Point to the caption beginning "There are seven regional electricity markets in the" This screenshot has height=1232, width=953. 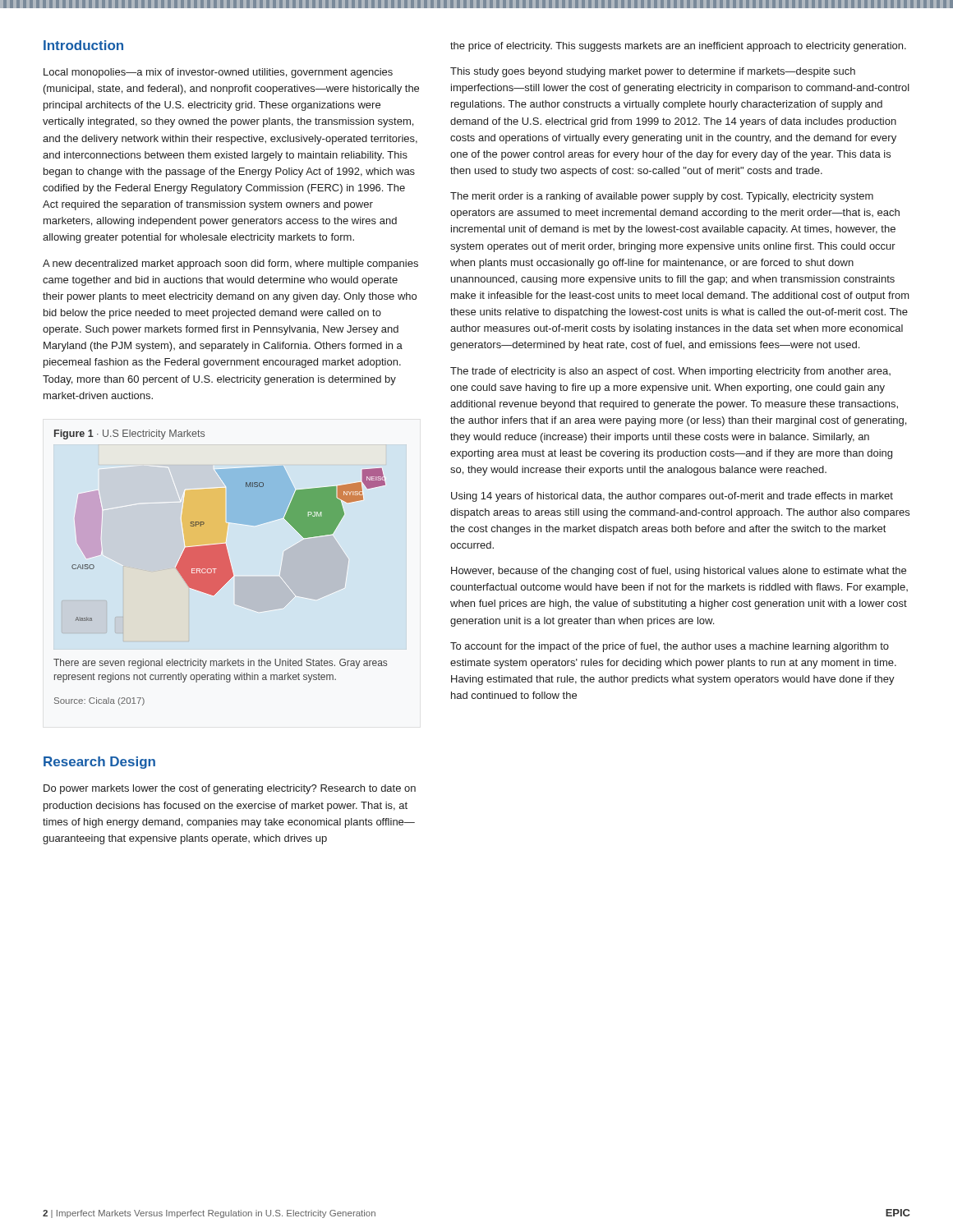pos(232,670)
